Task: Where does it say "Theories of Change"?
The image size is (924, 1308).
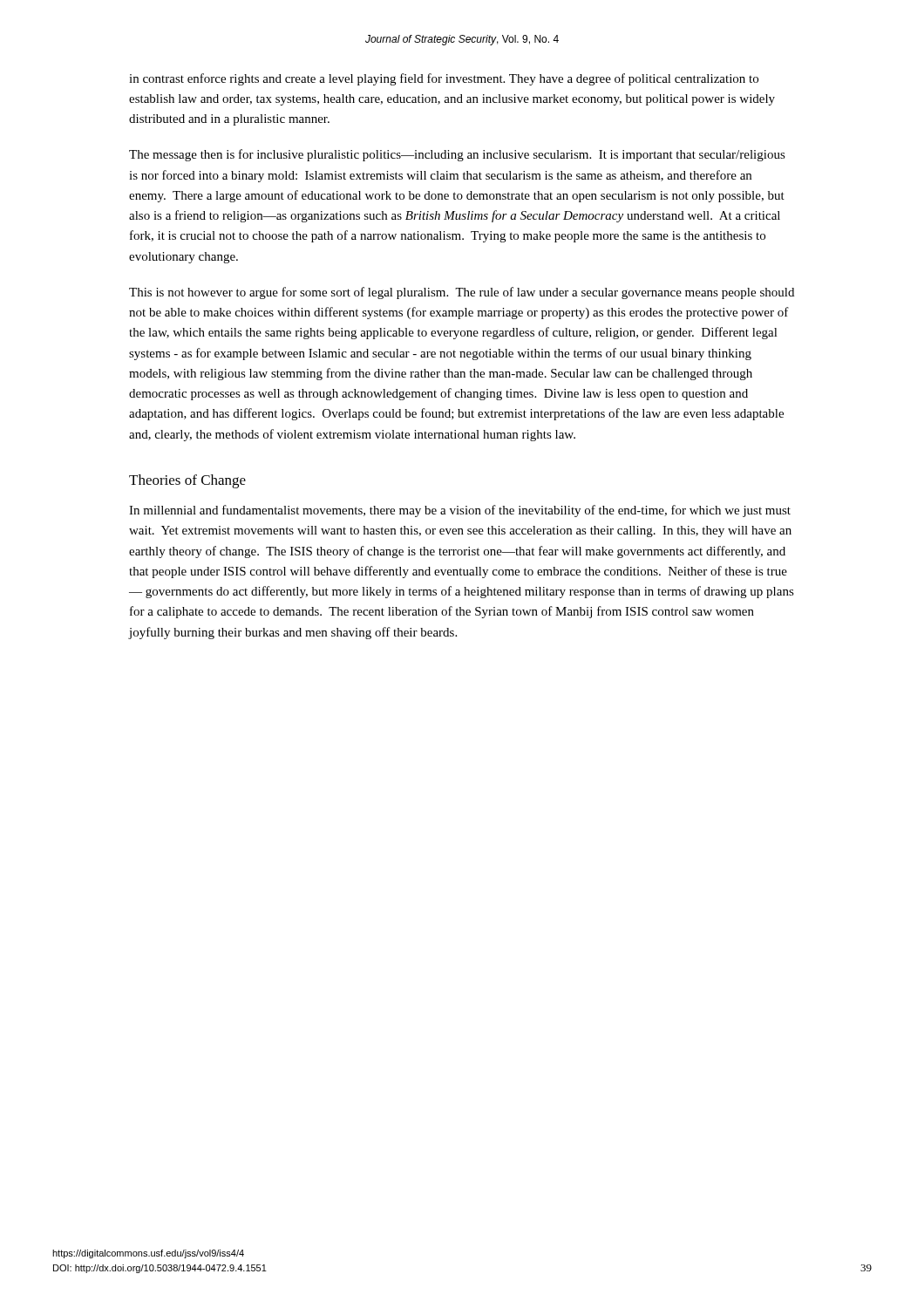Action: pyautogui.click(x=187, y=480)
